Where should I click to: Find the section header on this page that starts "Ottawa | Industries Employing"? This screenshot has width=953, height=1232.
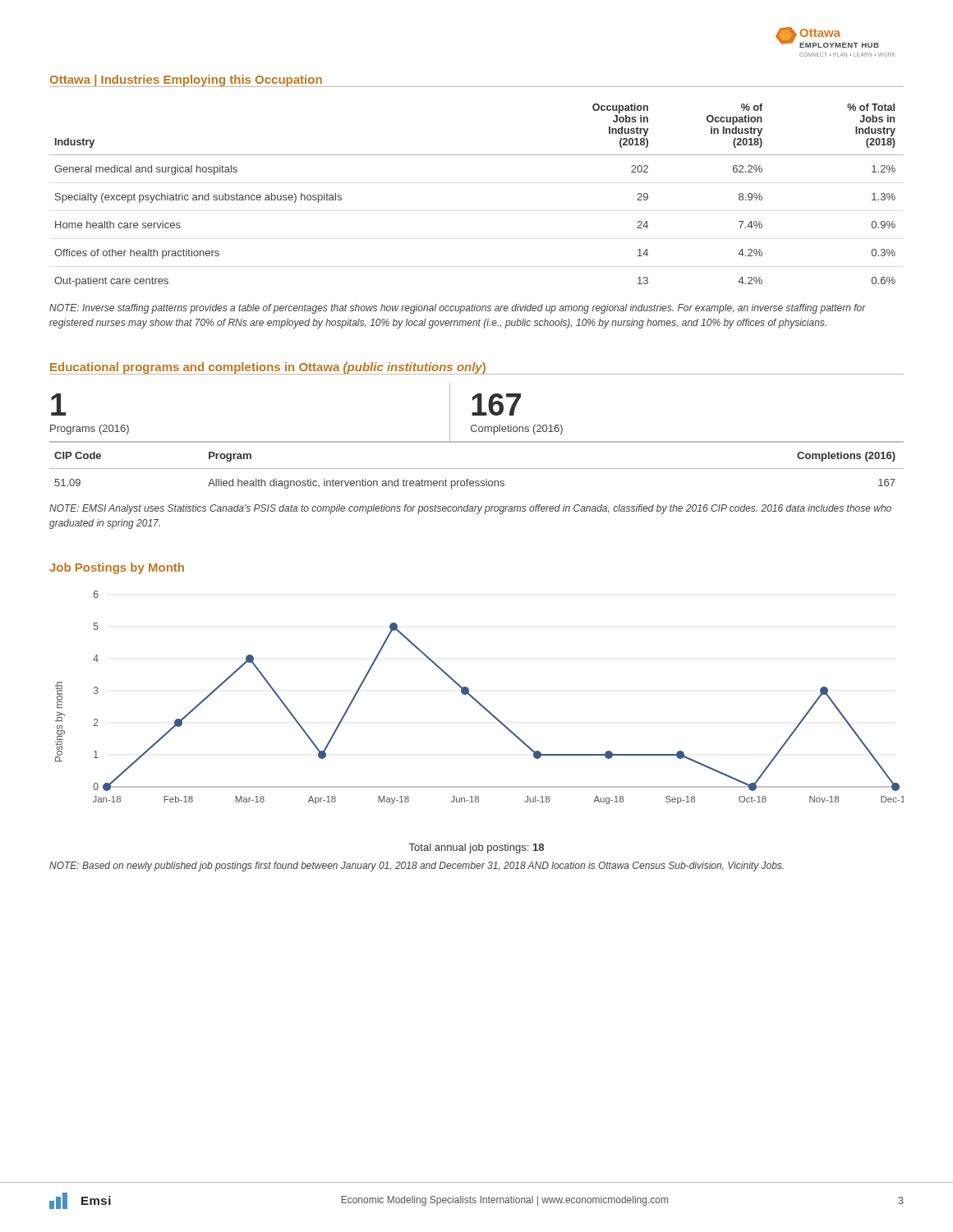click(186, 79)
